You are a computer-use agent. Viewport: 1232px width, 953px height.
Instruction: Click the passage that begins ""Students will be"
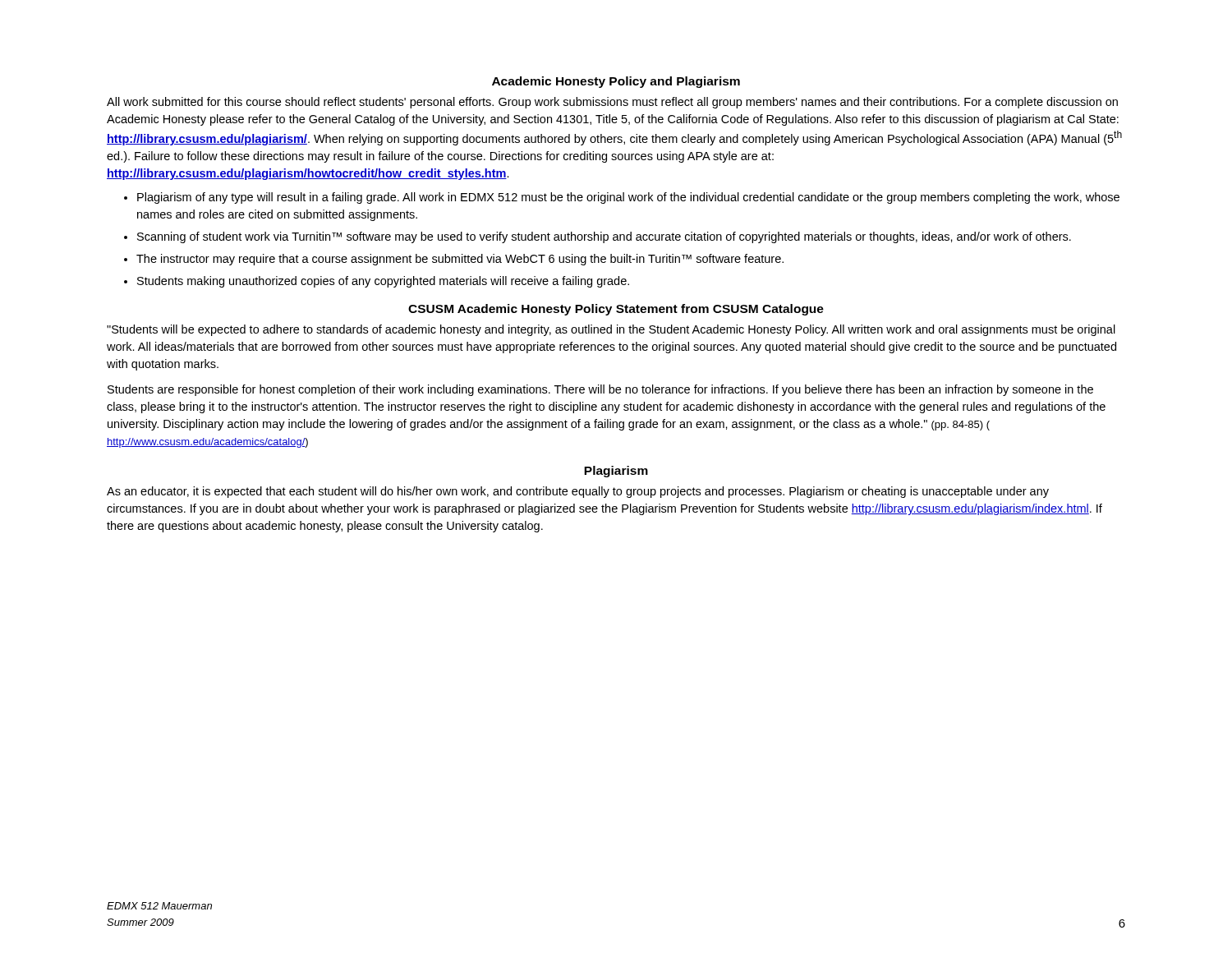[612, 347]
